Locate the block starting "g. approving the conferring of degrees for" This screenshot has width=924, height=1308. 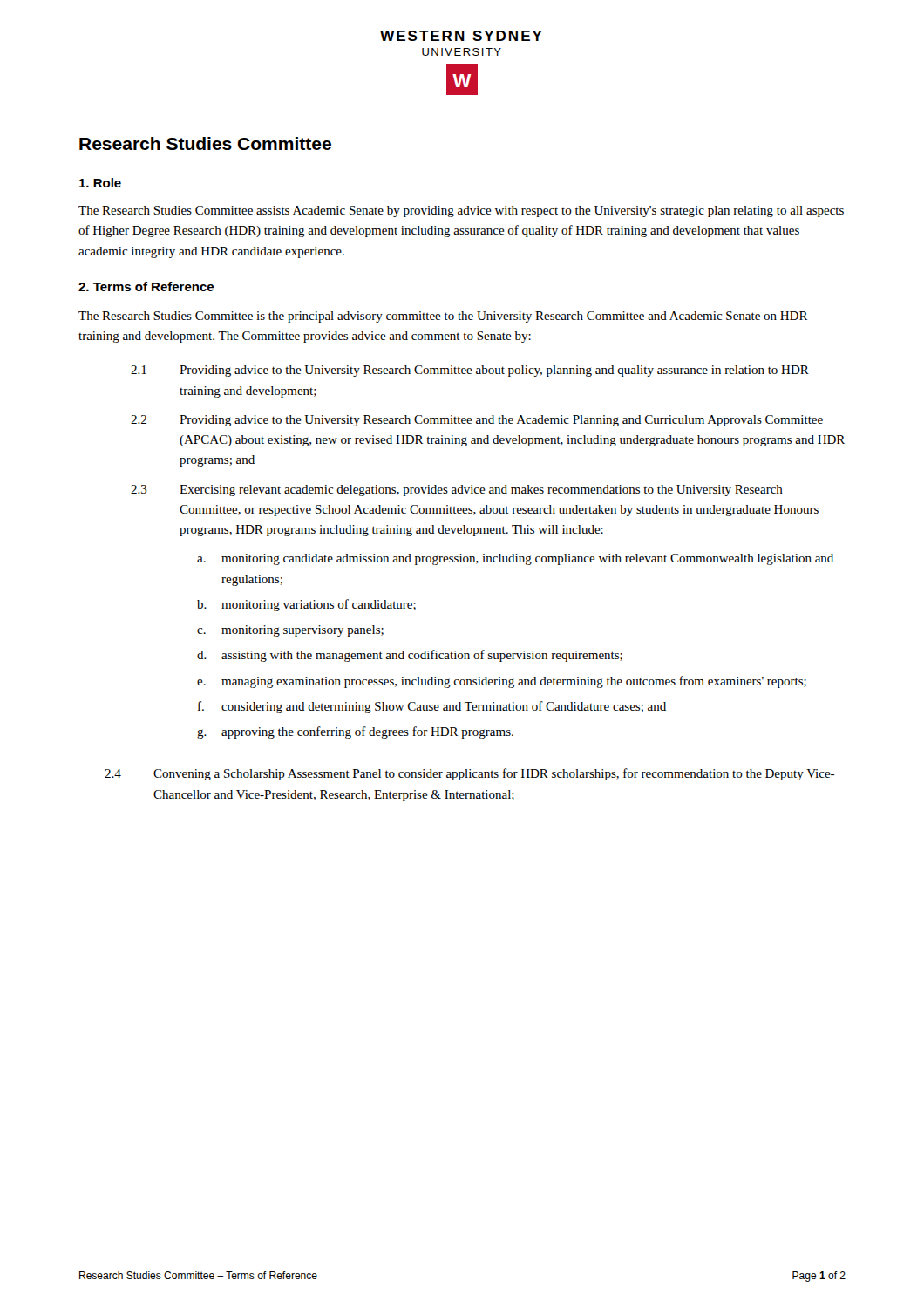(x=521, y=732)
